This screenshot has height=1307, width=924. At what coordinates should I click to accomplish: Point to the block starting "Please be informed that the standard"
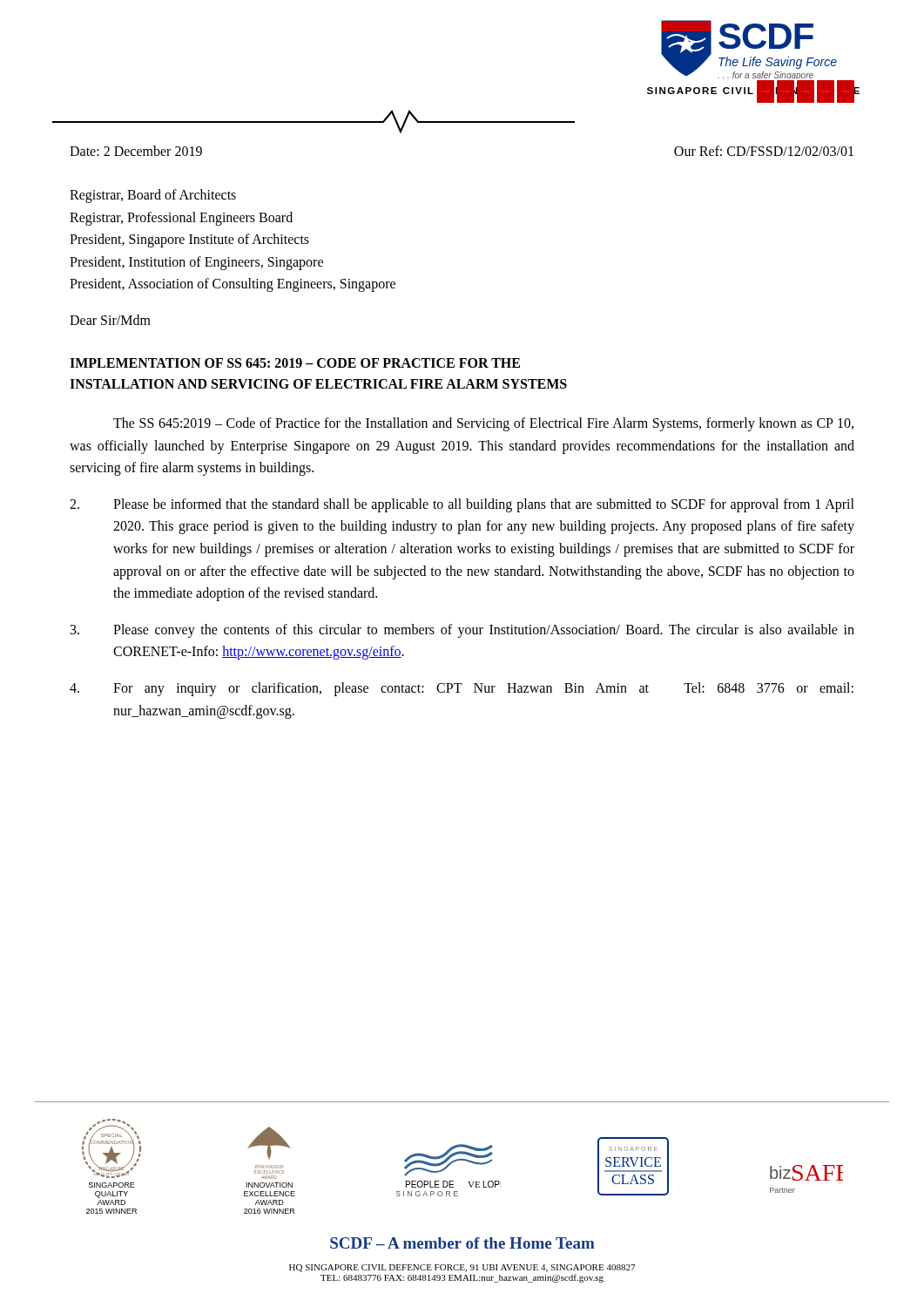pos(462,549)
